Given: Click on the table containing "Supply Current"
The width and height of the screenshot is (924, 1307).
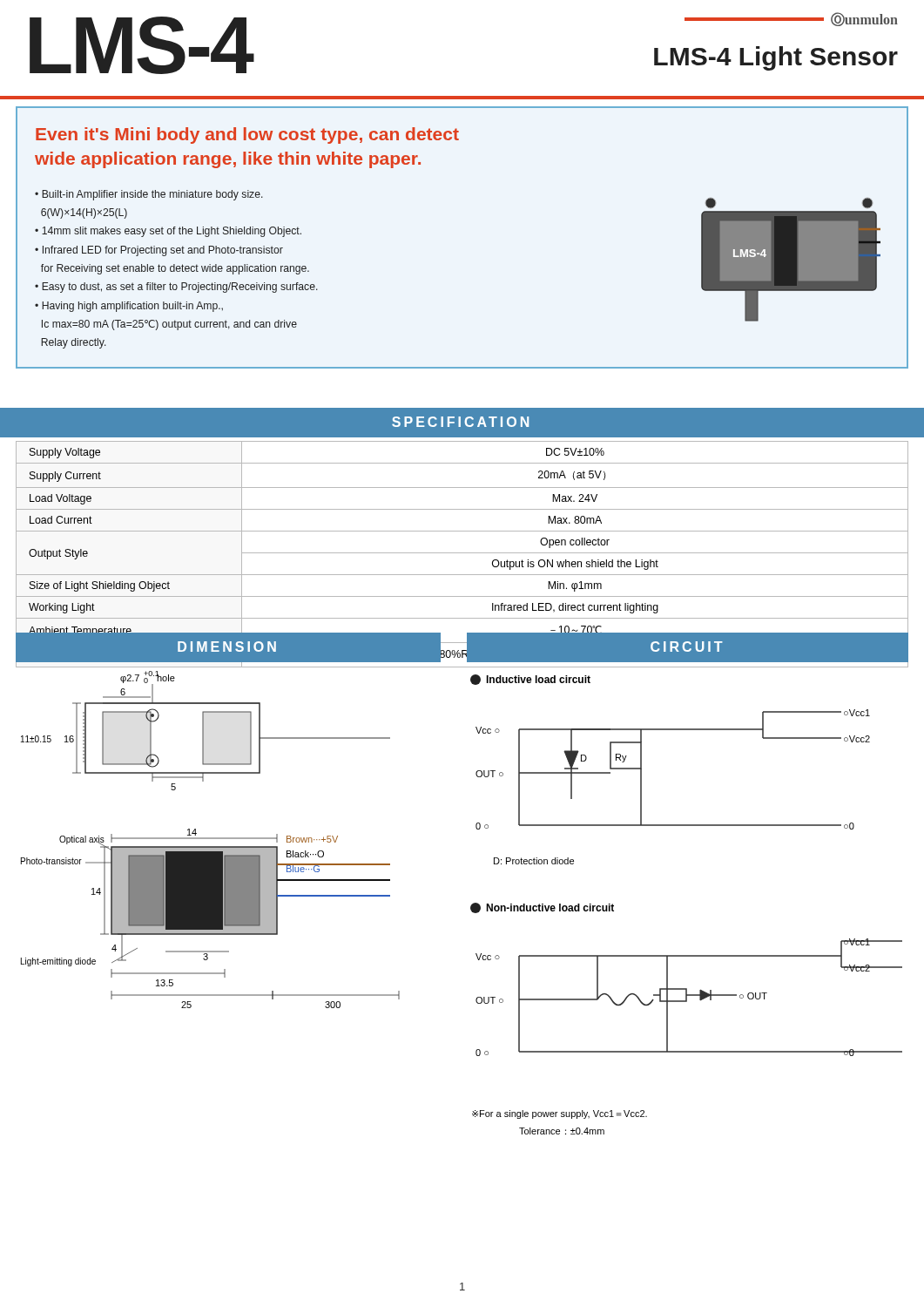Looking at the screenshot, I should [x=462, y=554].
